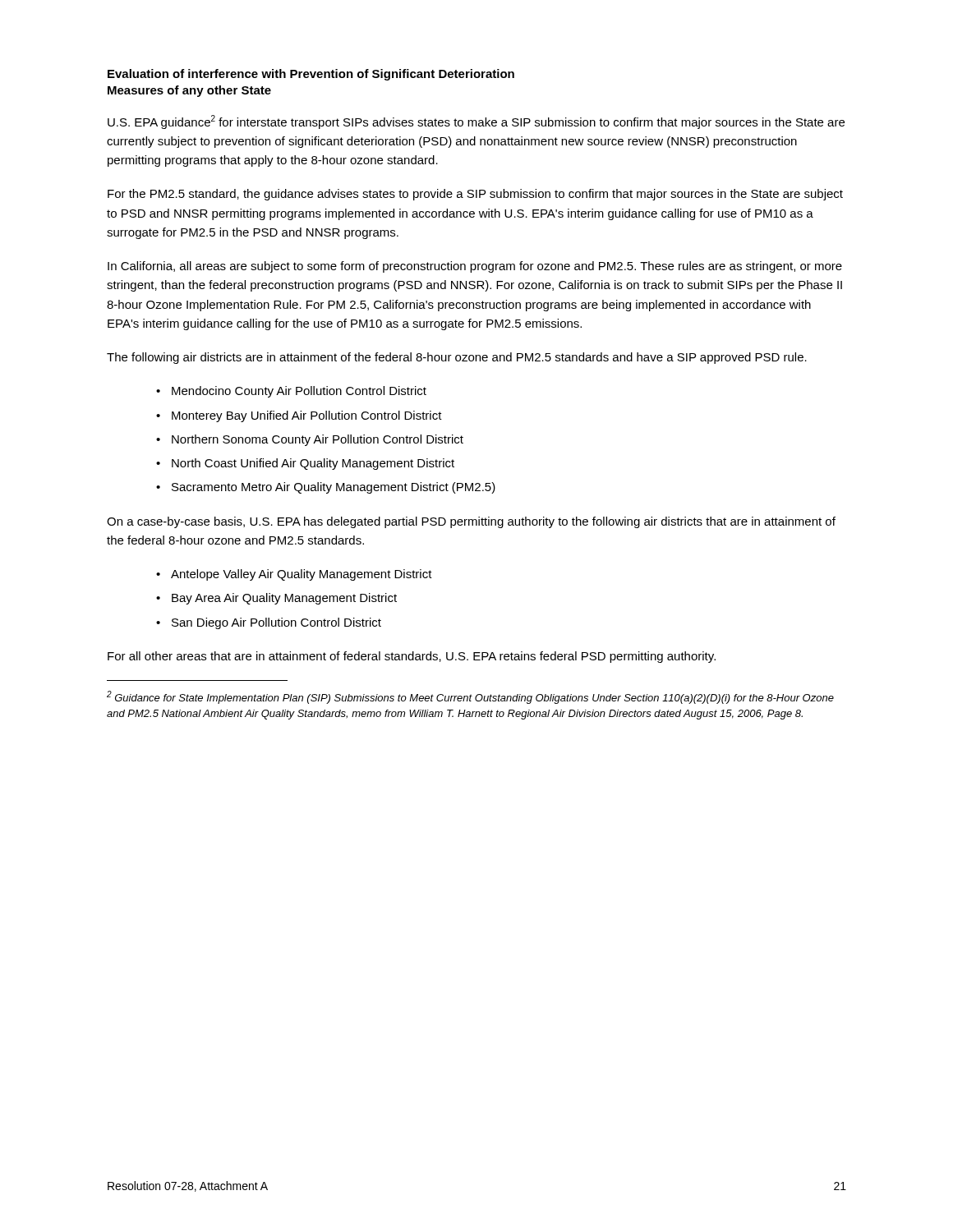This screenshot has width=953, height=1232.
Task: Point to the block beginning "For all other areas"
Action: coord(412,656)
